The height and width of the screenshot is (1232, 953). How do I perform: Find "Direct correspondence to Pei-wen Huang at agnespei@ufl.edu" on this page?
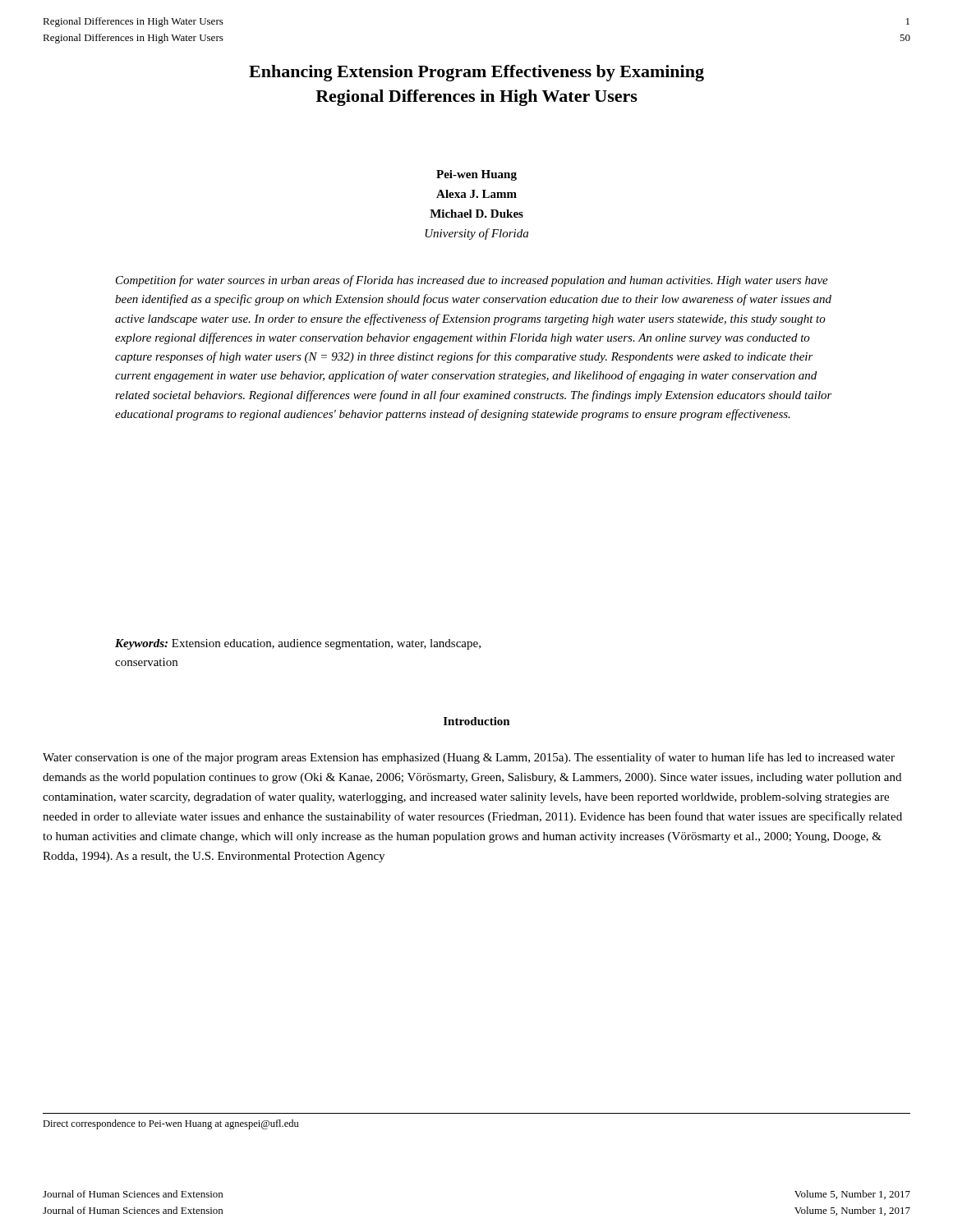(x=476, y=1124)
